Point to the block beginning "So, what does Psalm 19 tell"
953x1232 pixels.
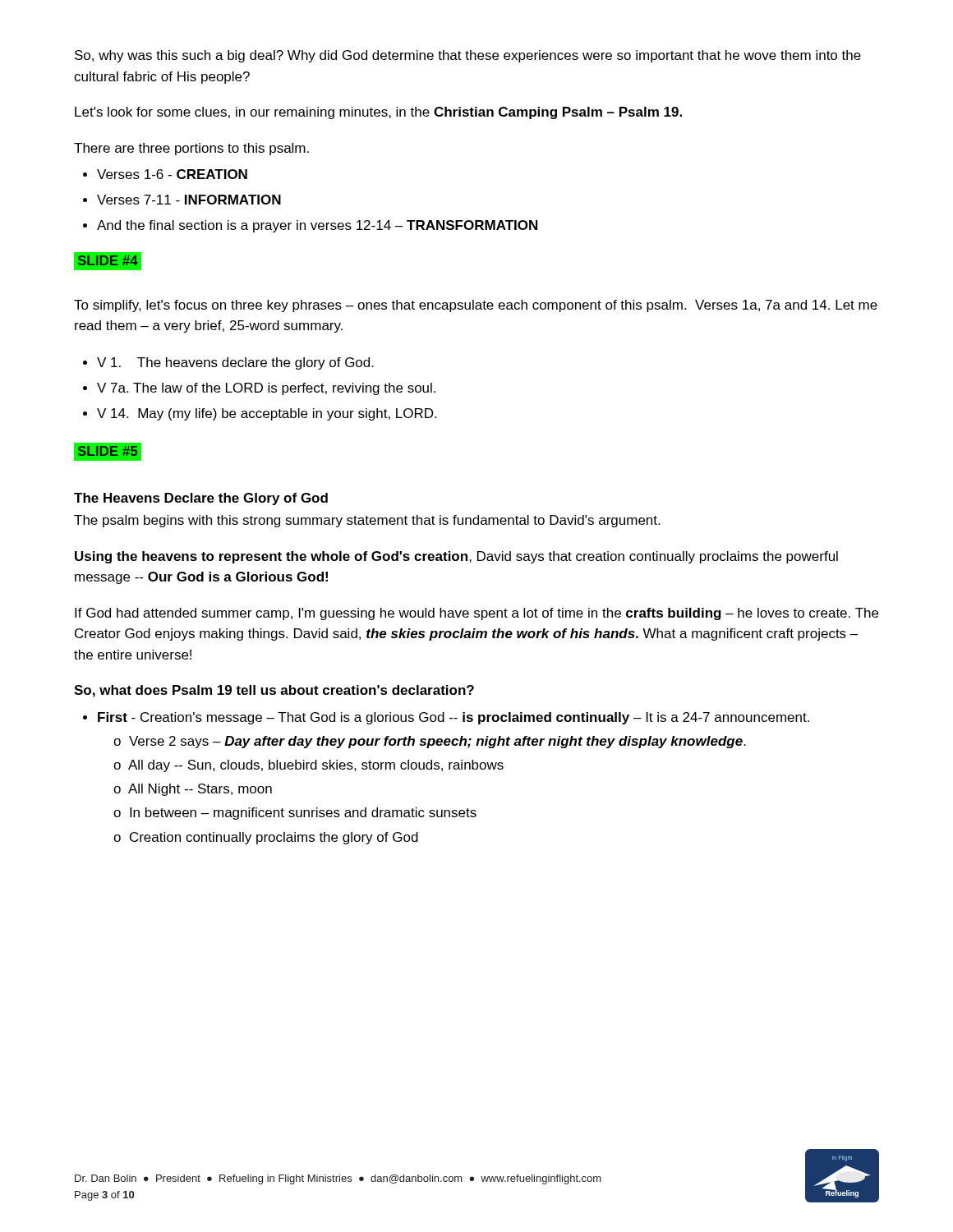click(x=274, y=690)
